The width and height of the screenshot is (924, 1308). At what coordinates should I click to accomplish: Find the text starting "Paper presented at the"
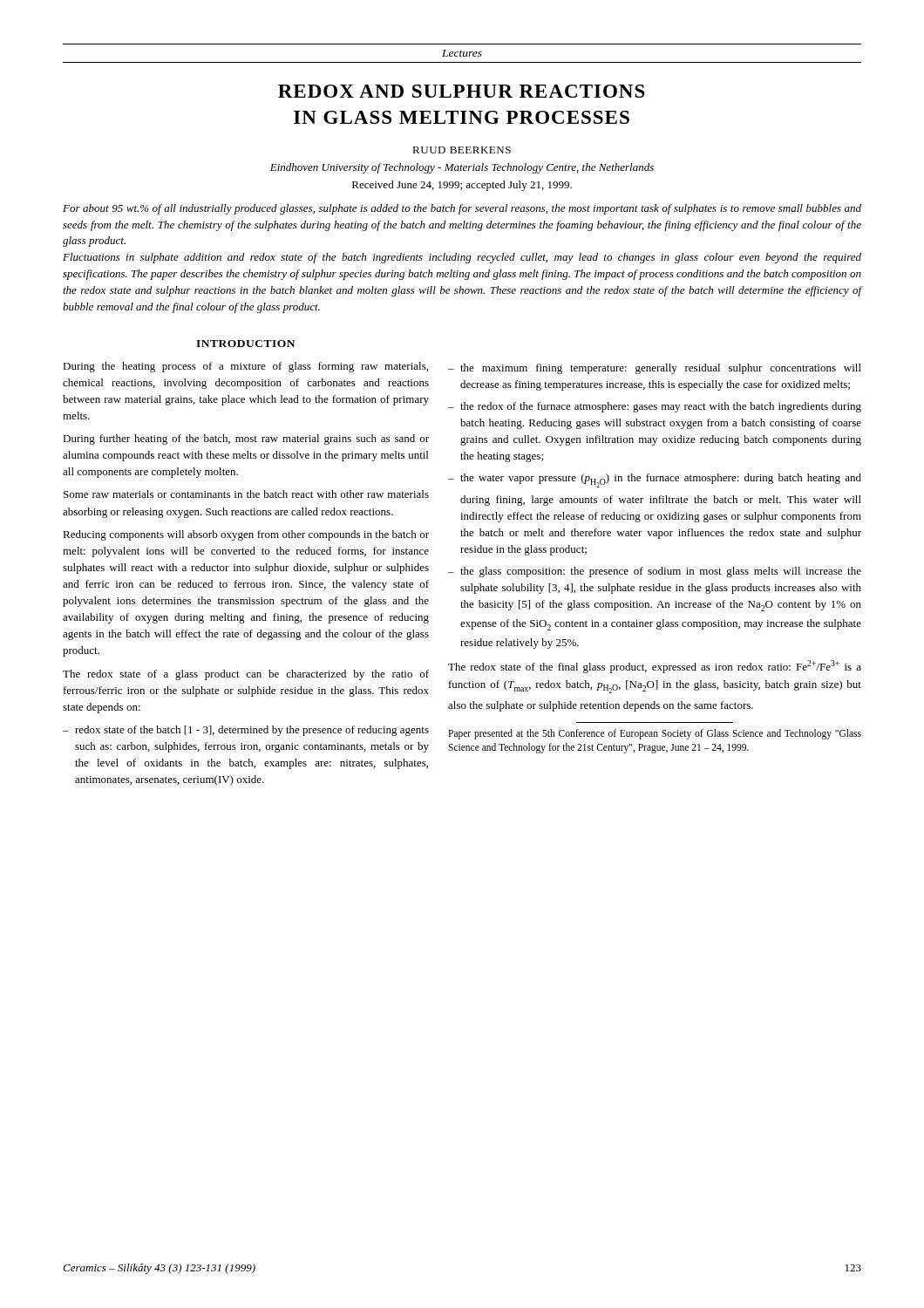pos(655,740)
